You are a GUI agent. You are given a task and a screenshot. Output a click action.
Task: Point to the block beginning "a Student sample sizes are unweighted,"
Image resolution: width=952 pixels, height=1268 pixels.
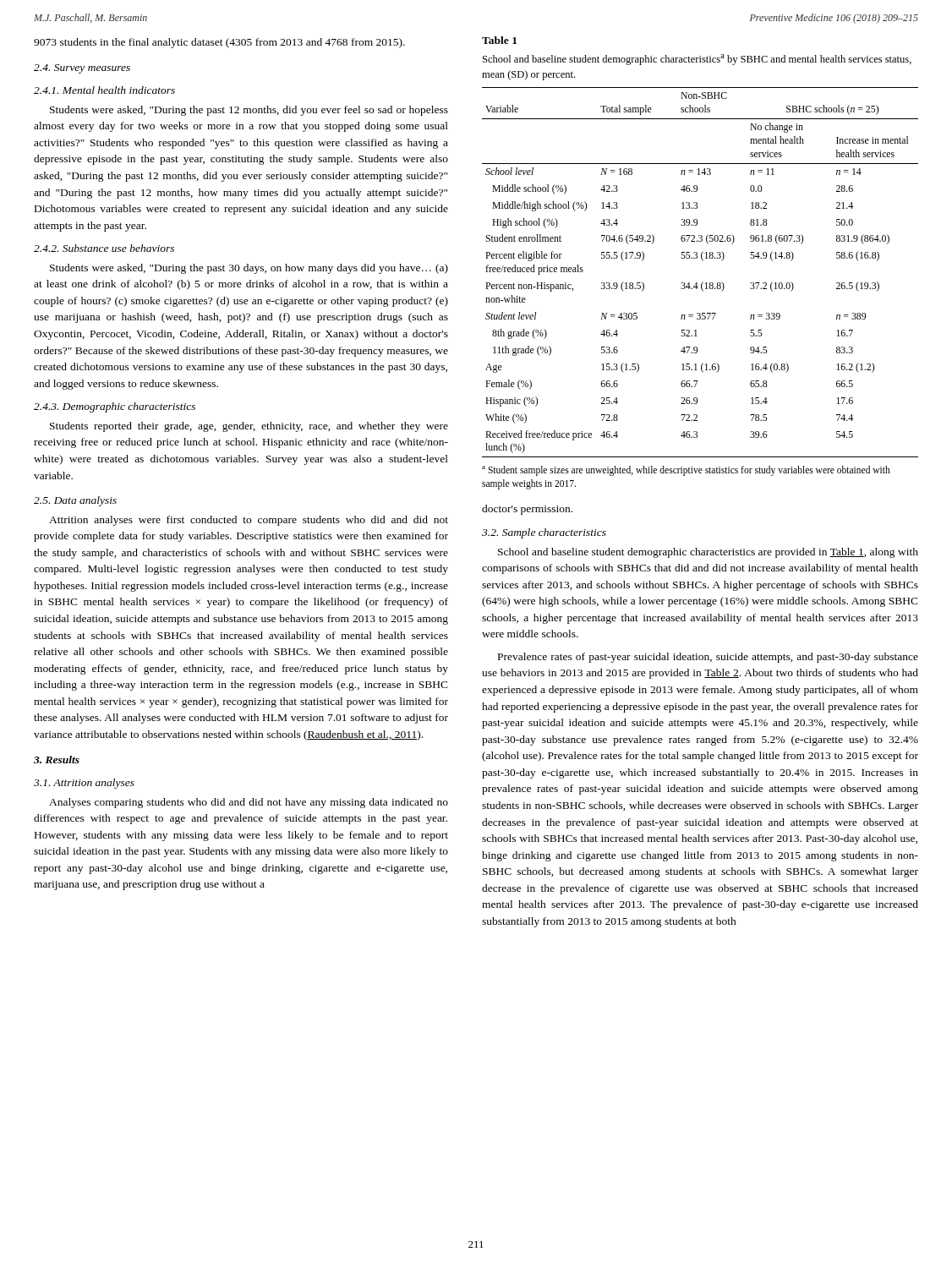tap(686, 476)
